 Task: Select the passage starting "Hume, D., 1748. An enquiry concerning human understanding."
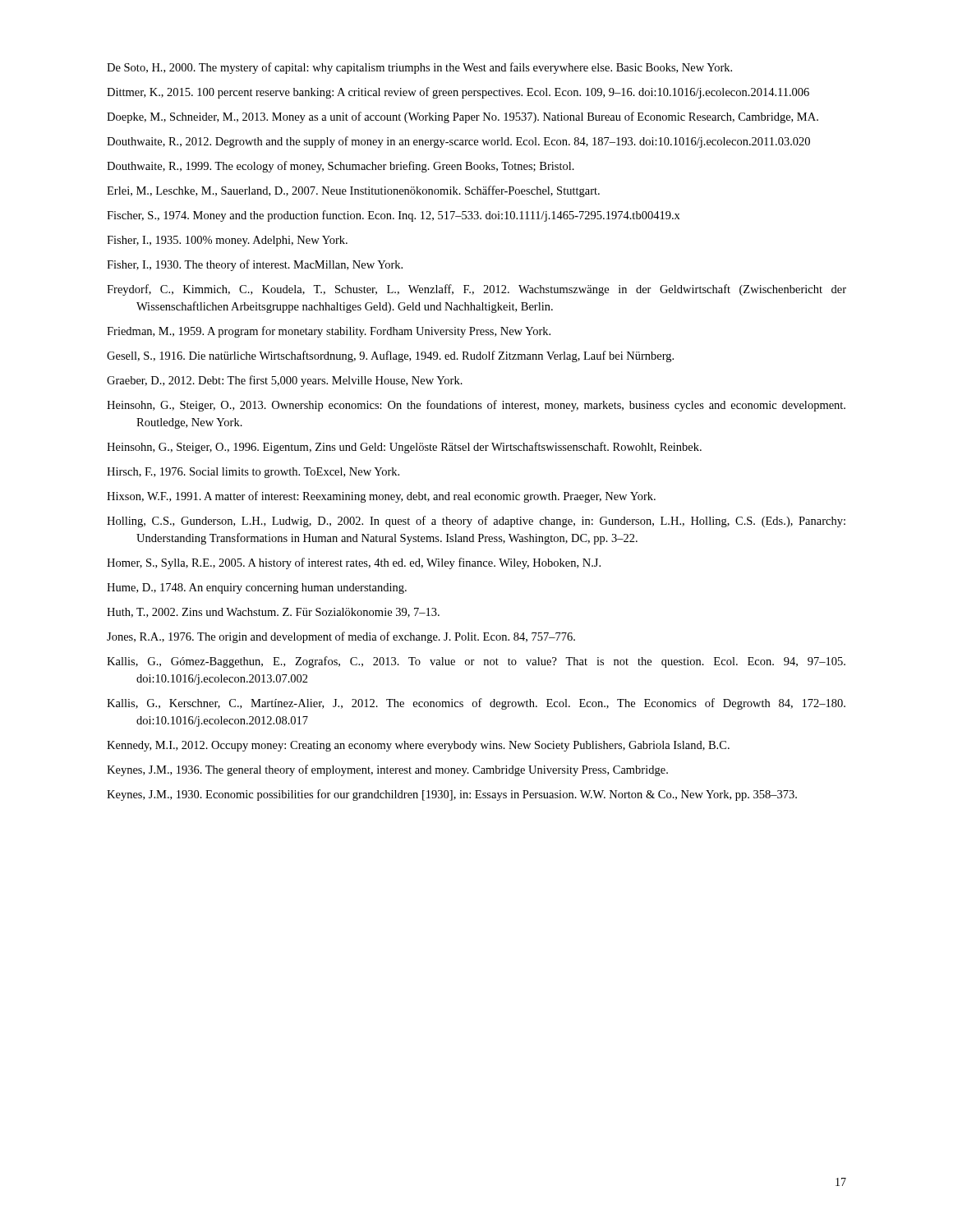(x=257, y=588)
